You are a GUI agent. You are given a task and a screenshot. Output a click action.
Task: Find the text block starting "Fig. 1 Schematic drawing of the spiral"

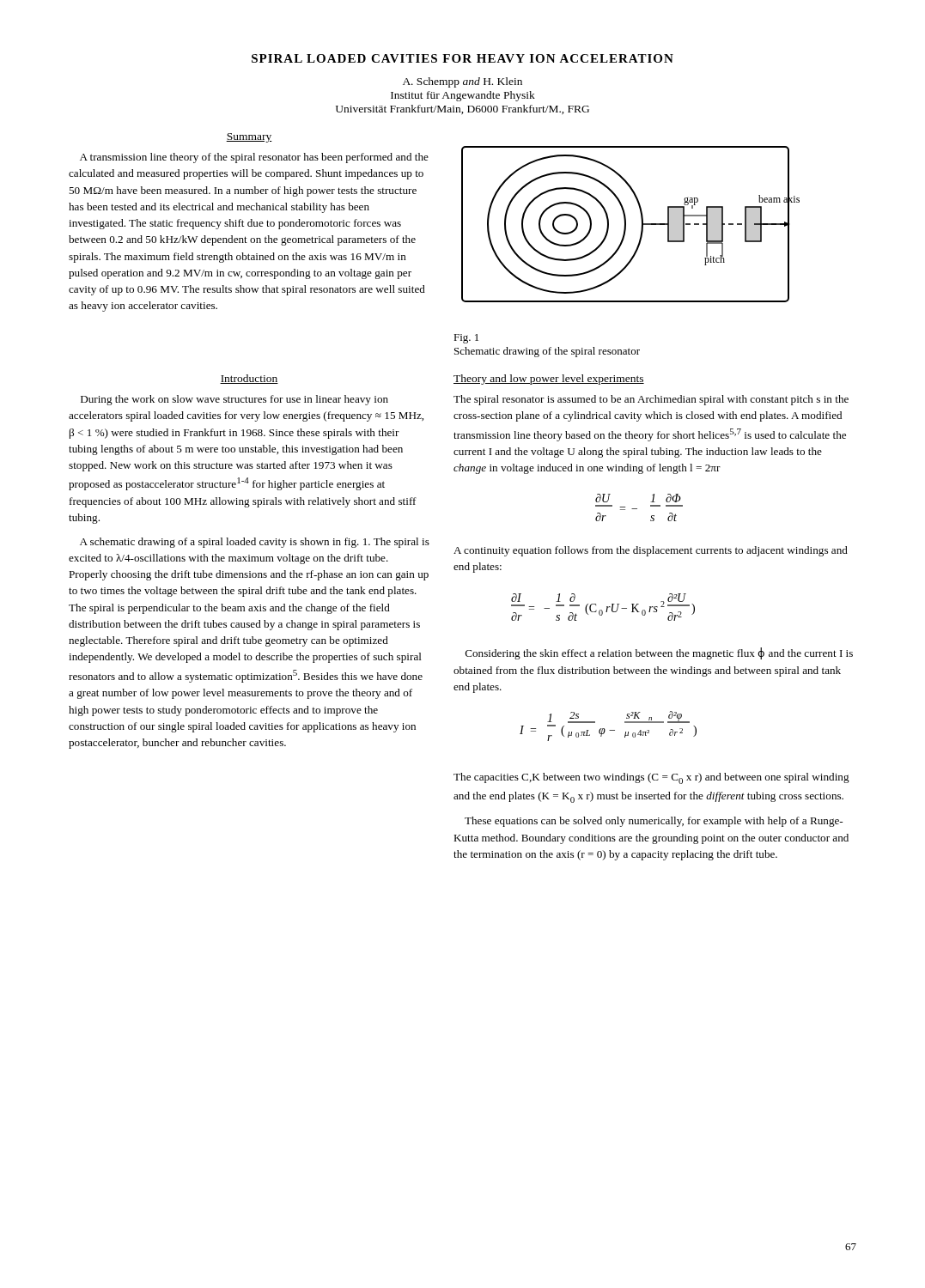pyautogui.click(x=547, y=344)
